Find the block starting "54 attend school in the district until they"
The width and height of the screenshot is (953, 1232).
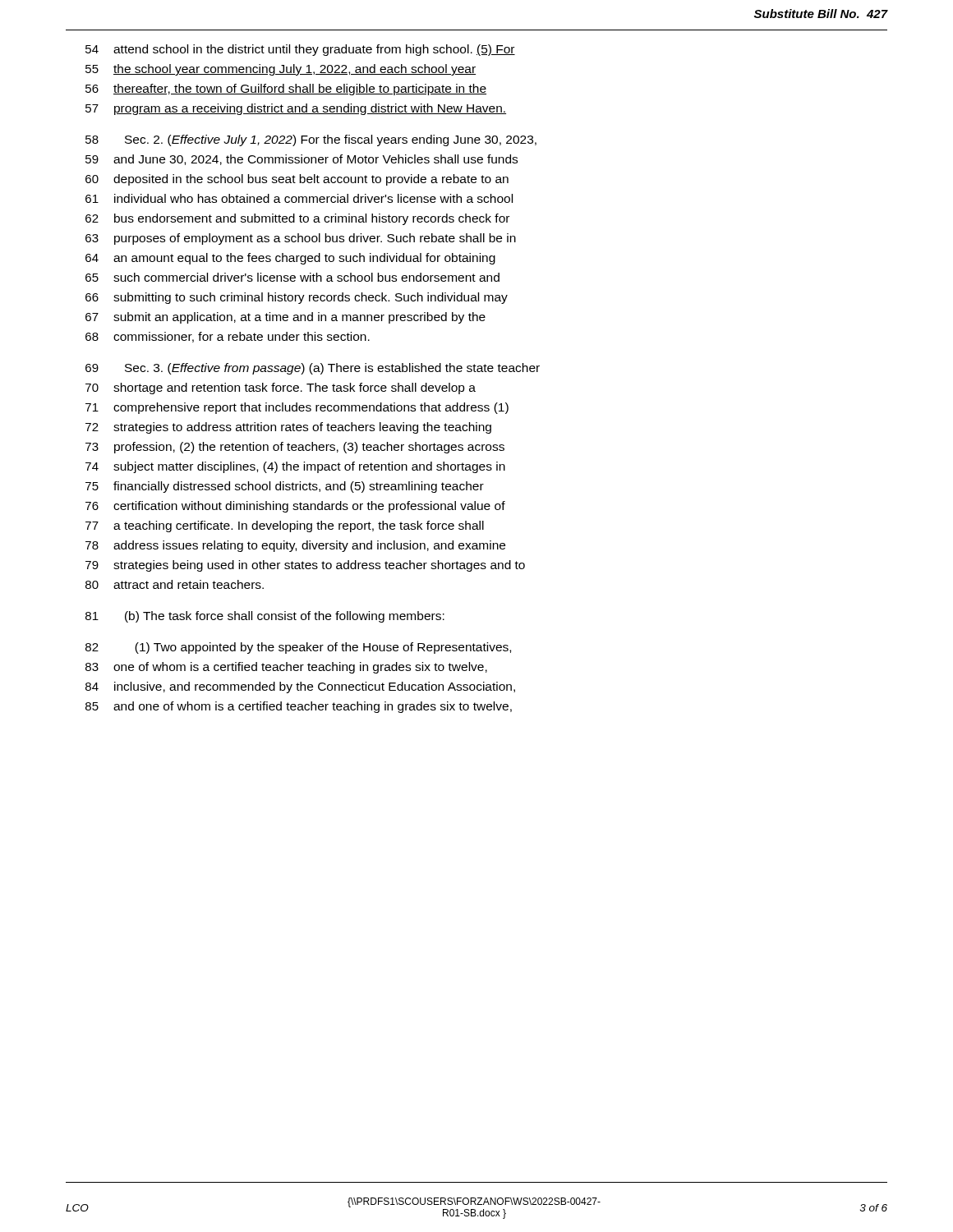pyautogui.click(x=476, y=79)
